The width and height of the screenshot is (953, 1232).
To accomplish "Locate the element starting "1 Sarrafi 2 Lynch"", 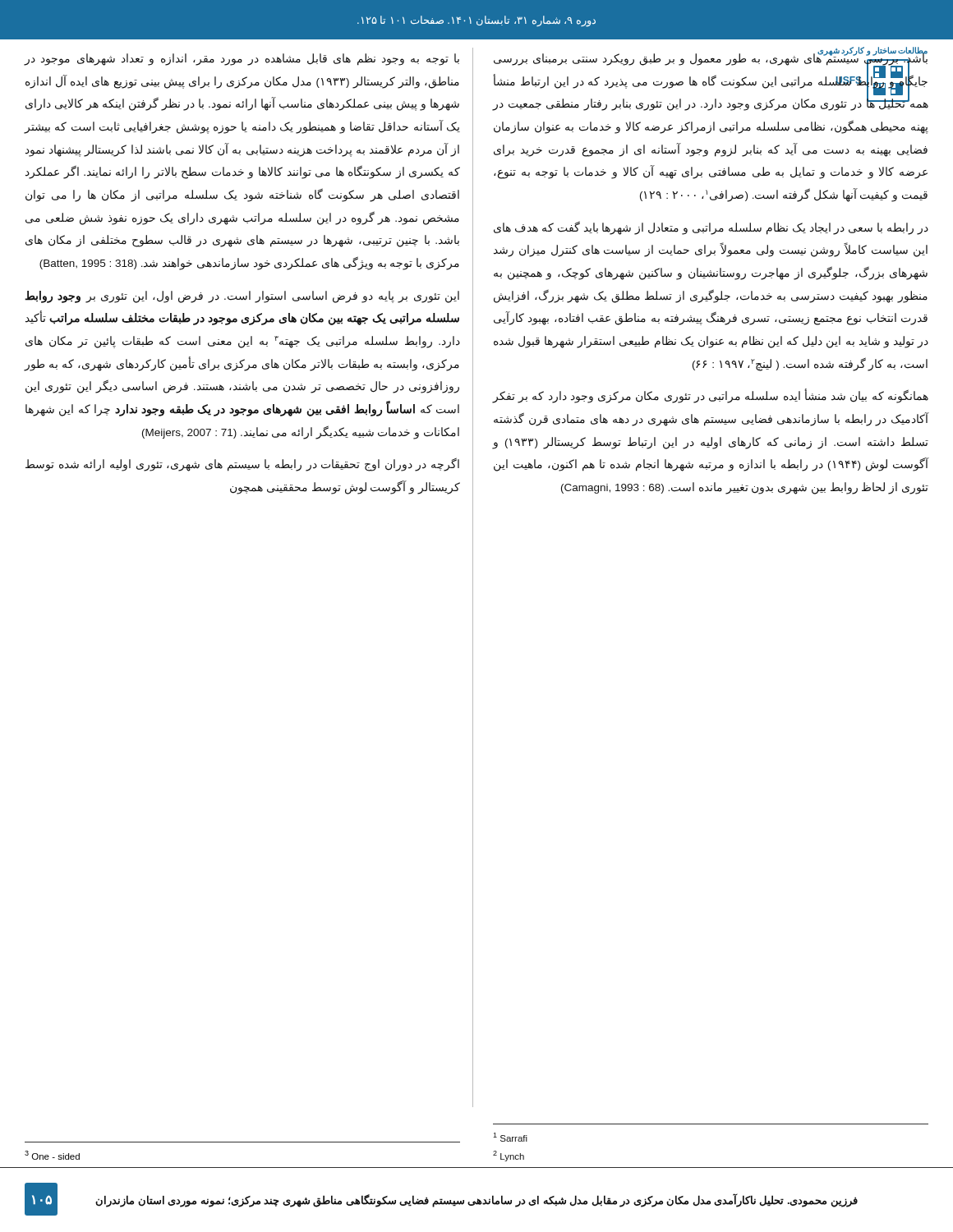I will coord(510,1137).
